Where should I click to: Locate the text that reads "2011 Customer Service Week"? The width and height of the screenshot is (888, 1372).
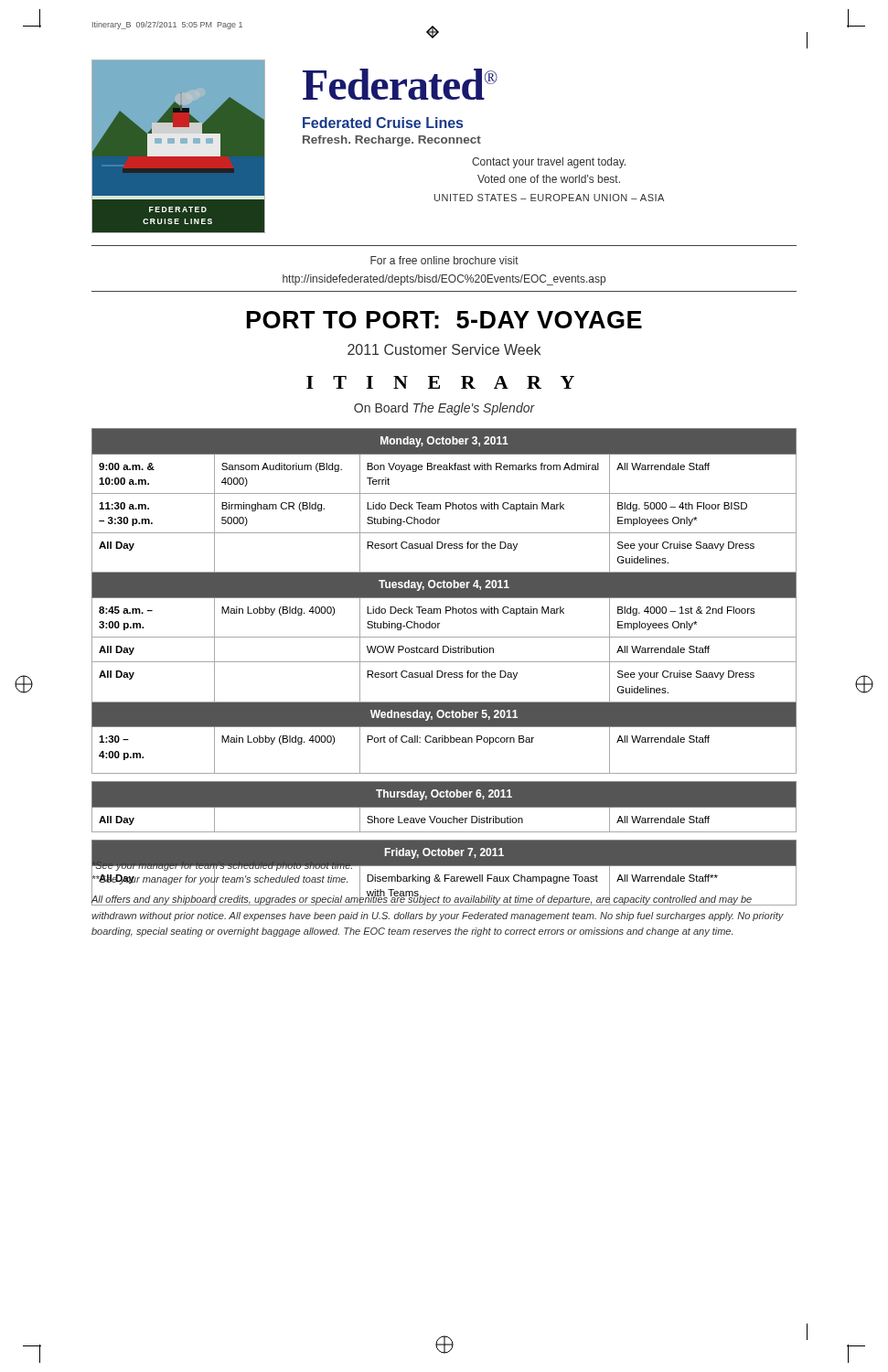444,350
